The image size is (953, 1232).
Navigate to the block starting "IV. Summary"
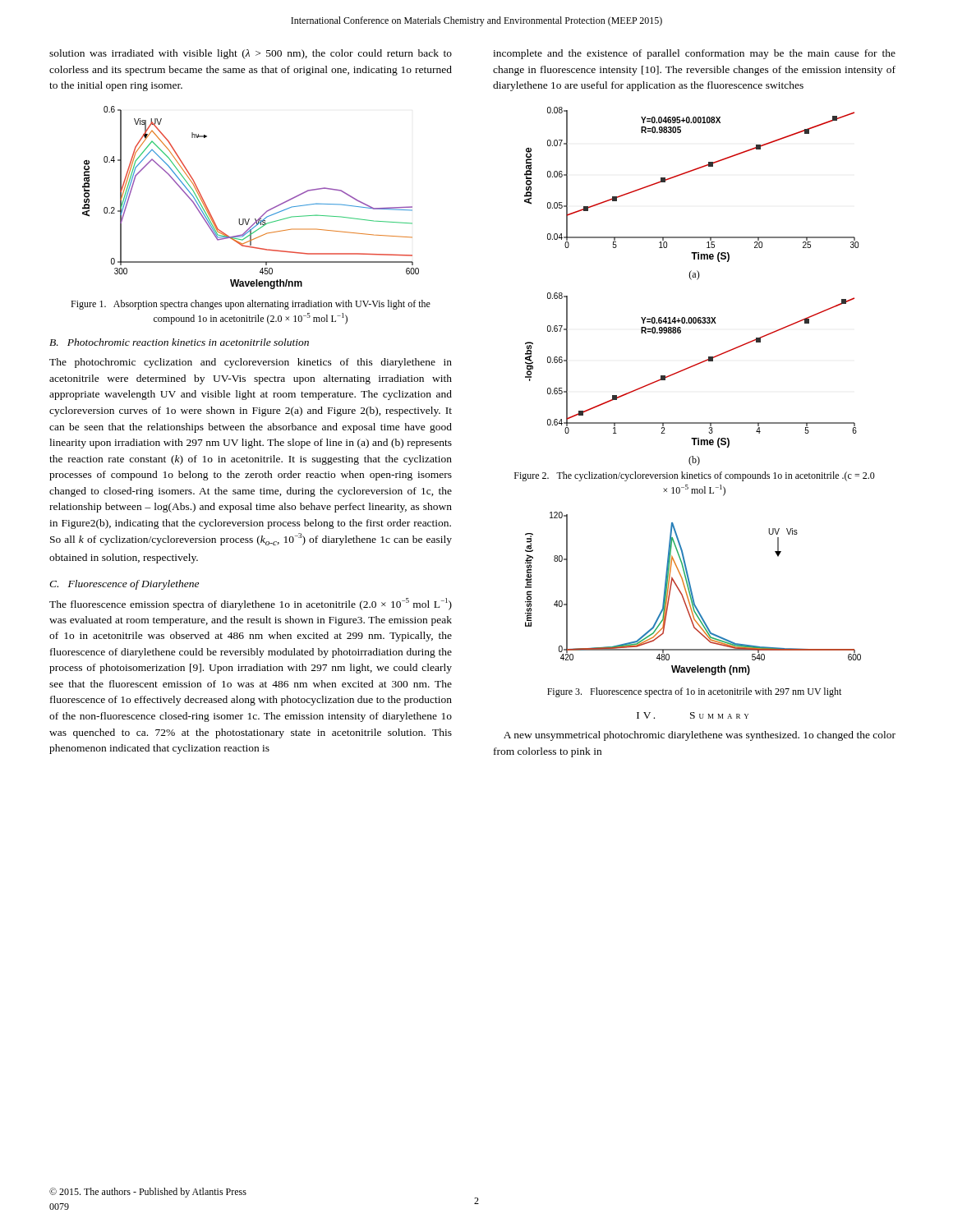point(694,715)
